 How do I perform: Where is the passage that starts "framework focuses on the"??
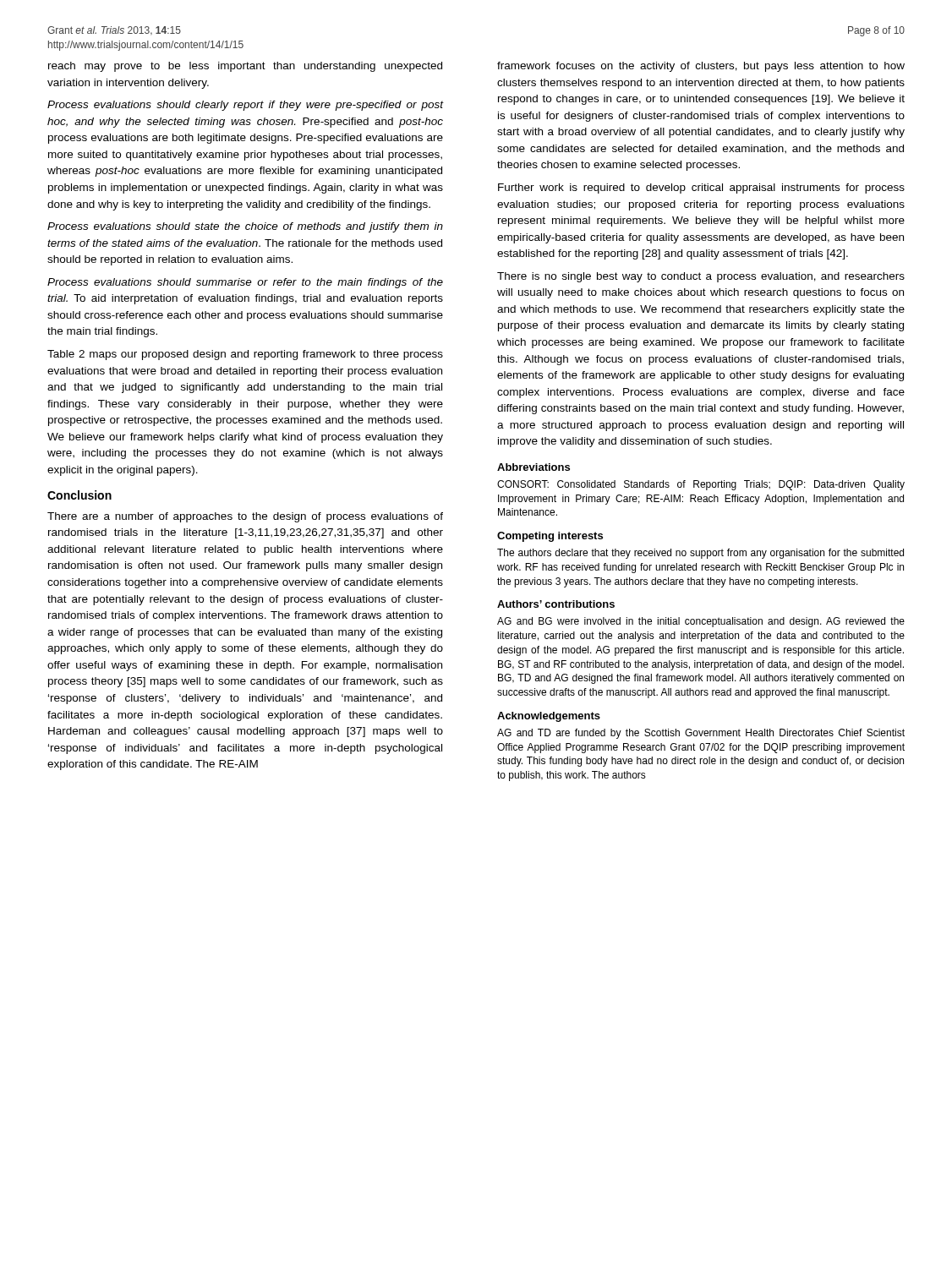coord(701,115)
